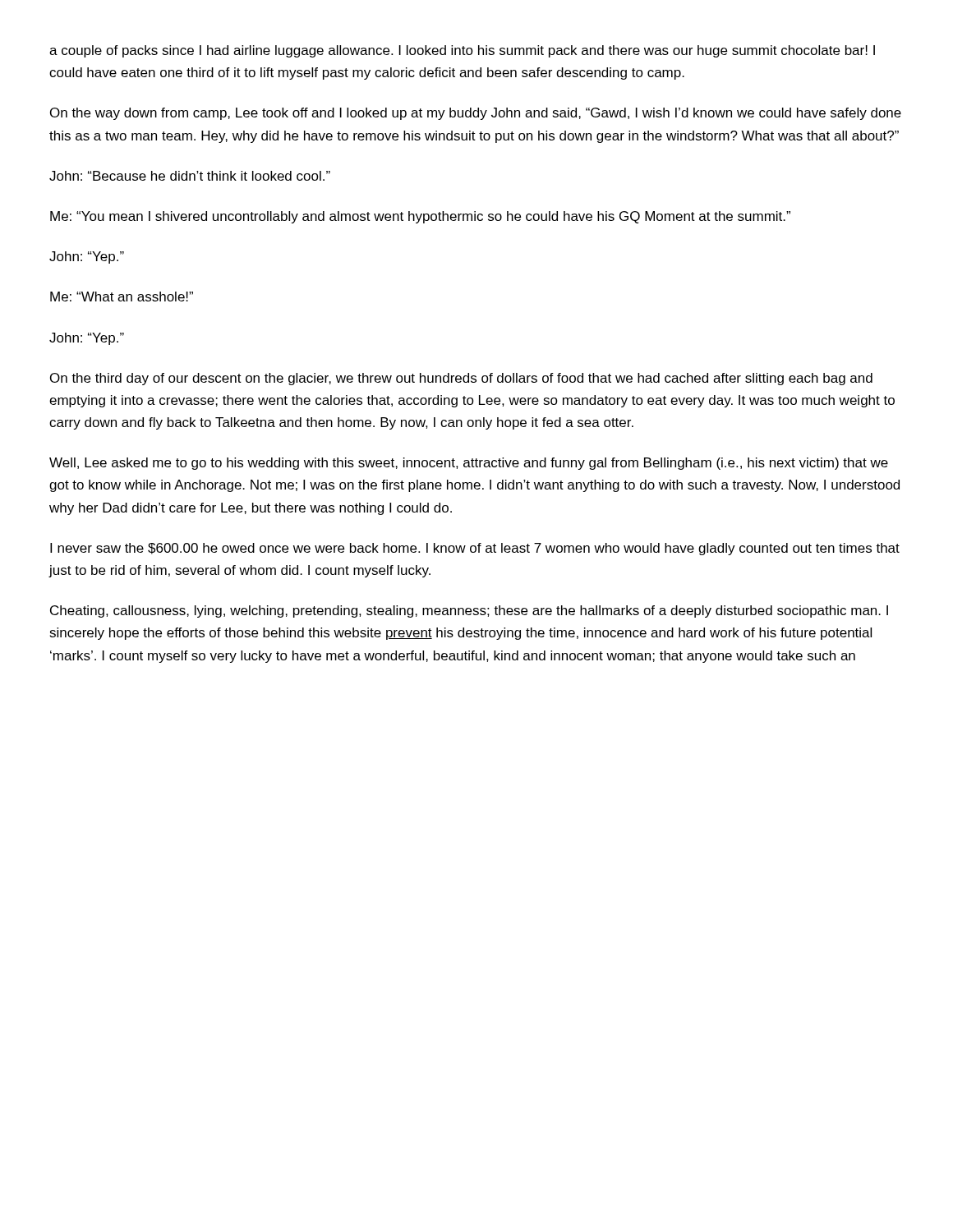This screenshot has width=953, height=1232.
Task: Point to the text block starting "Well, Lee asked me to go to"
Action: 475,485
